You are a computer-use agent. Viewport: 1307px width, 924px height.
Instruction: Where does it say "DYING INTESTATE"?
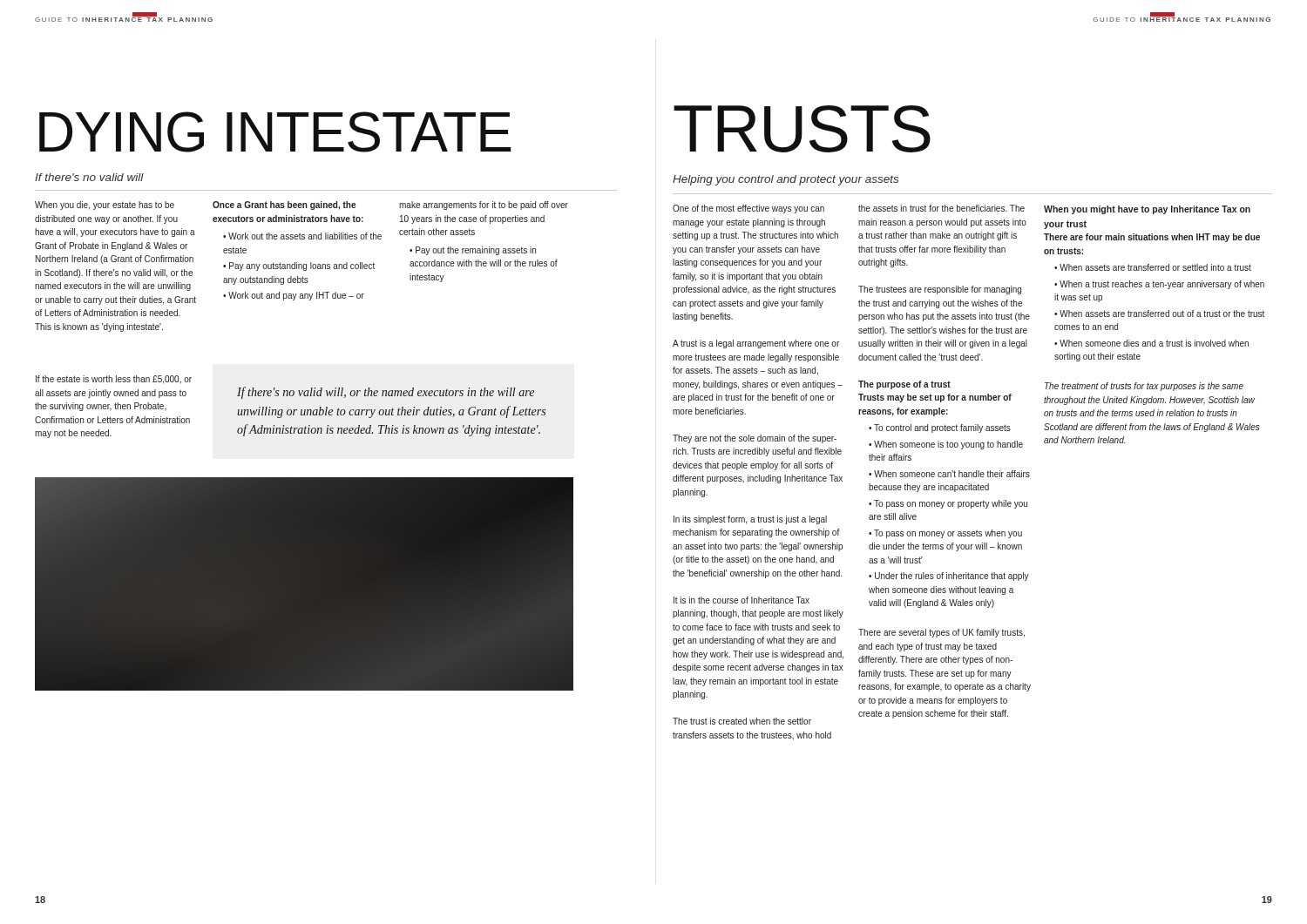point(274,132)
